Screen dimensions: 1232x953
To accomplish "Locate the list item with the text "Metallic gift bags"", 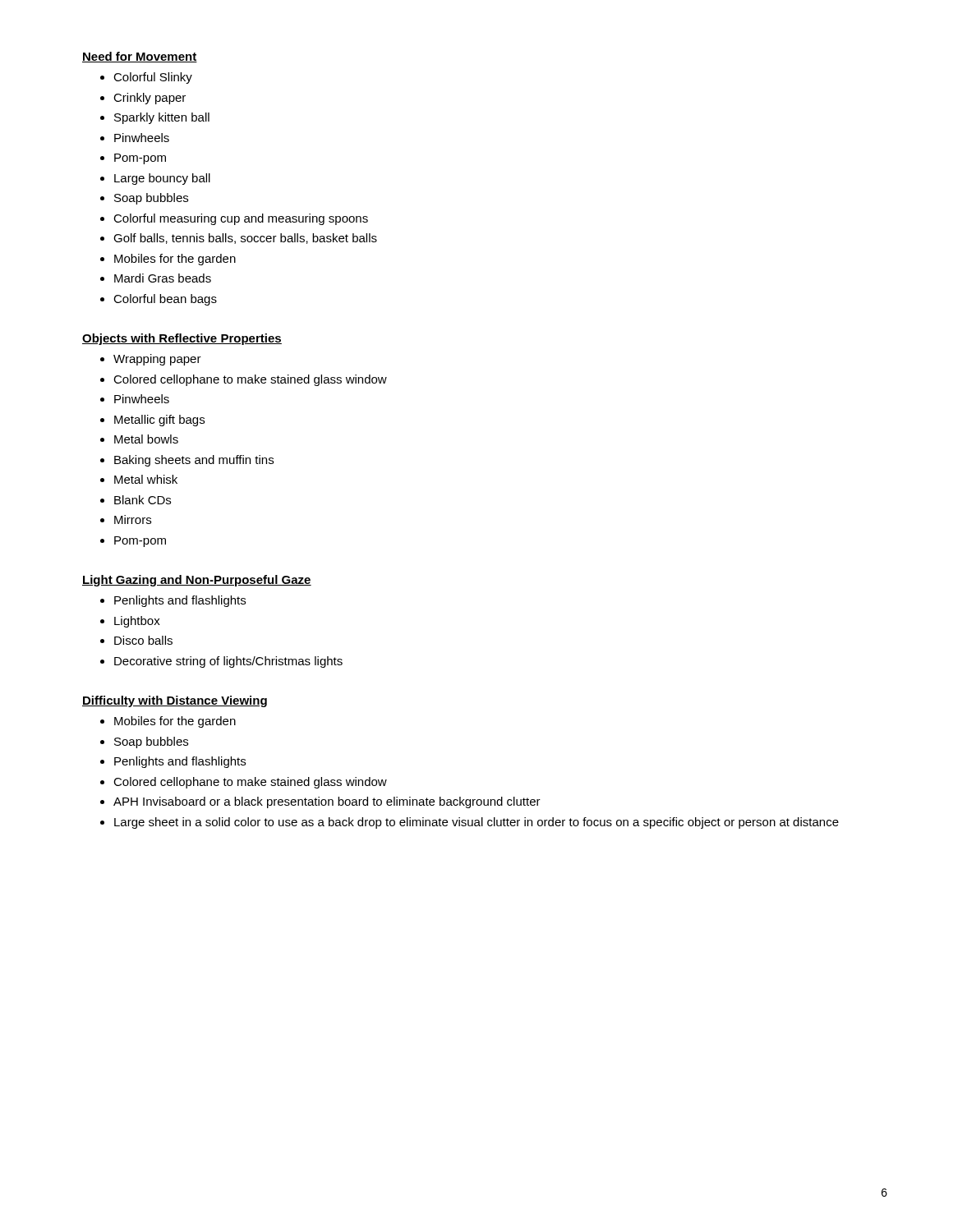I will tap(159, 419).
